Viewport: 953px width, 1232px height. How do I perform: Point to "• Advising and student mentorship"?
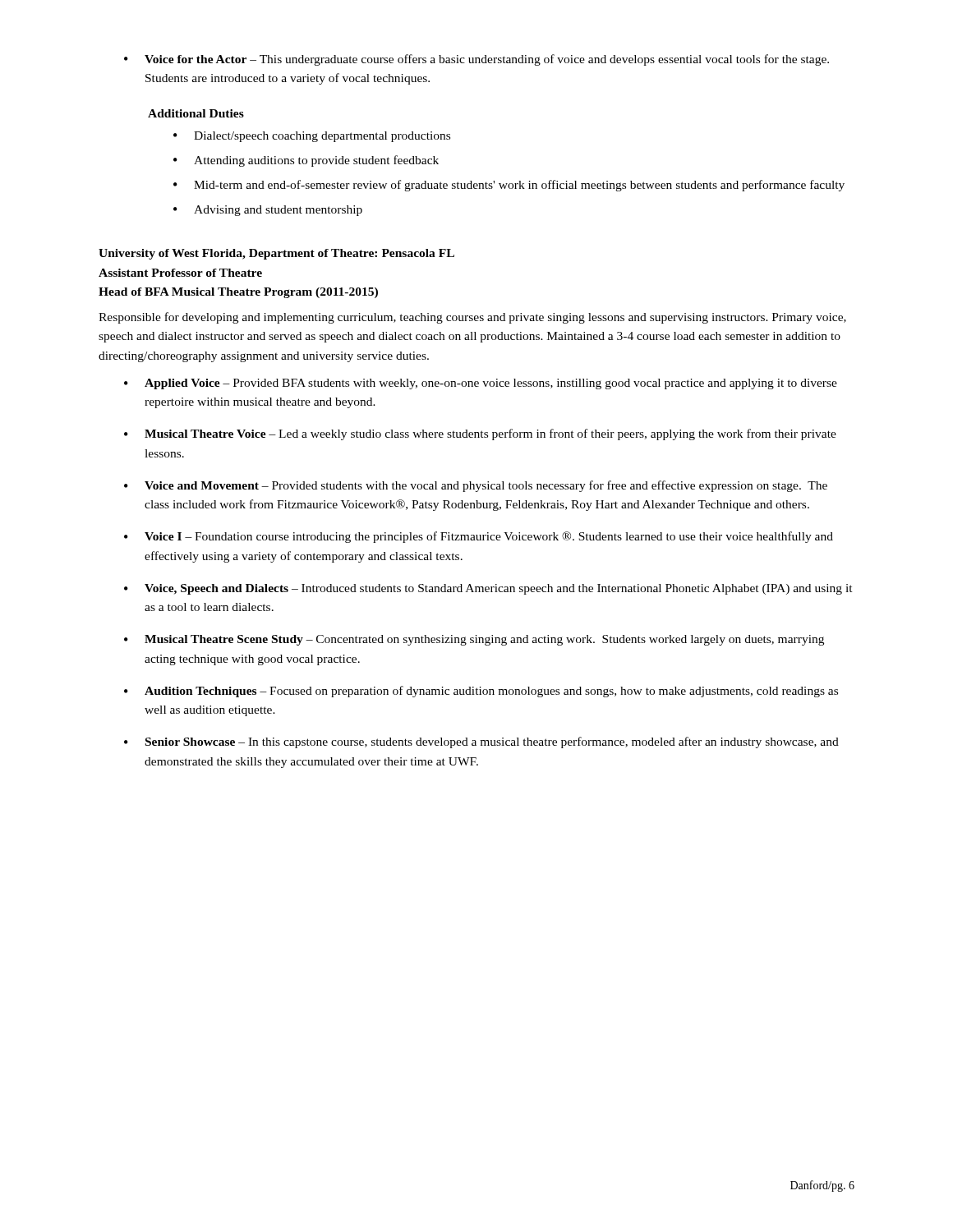pos(268,210)
